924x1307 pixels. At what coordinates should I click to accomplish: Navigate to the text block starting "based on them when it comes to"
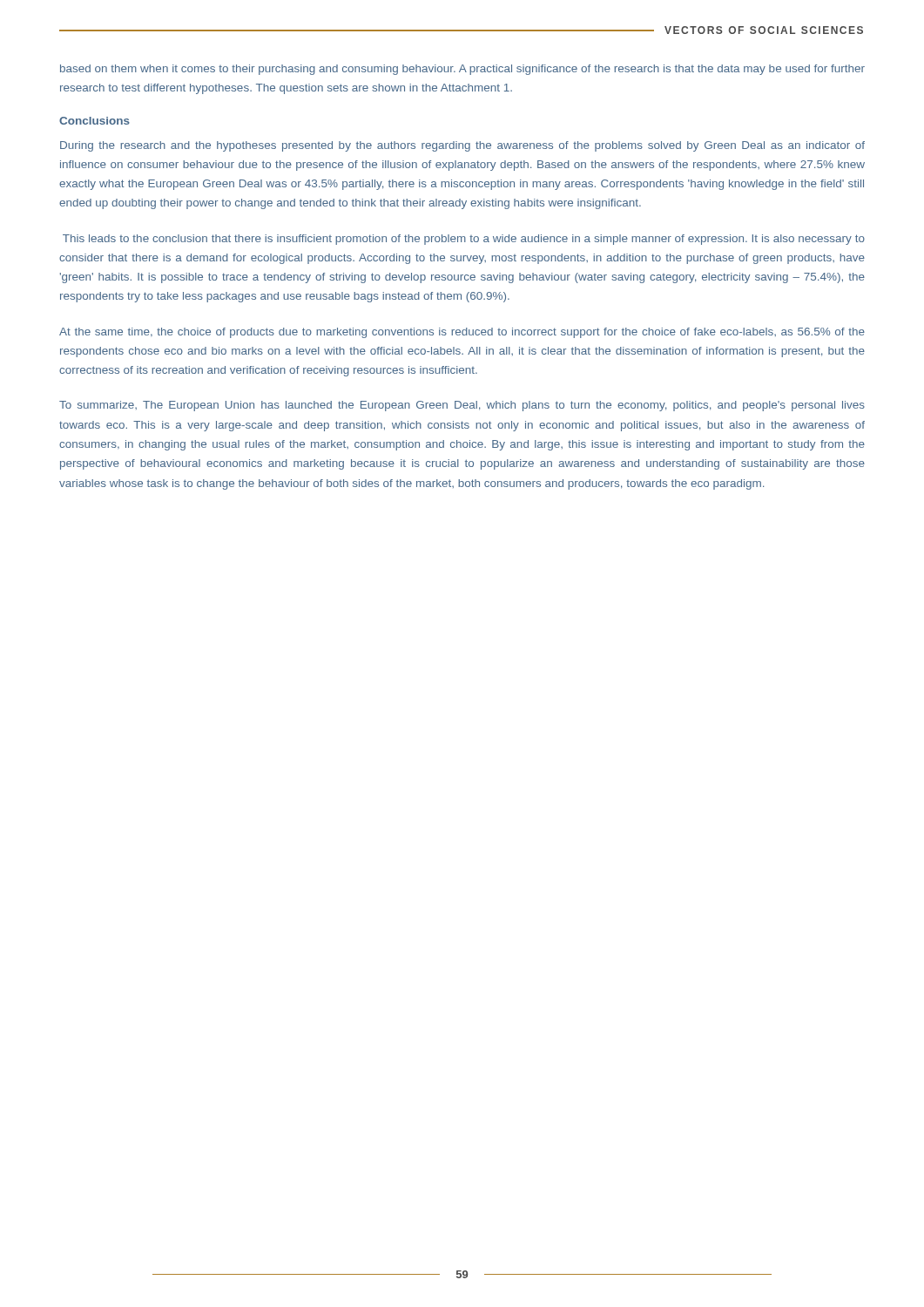[462, 78]
